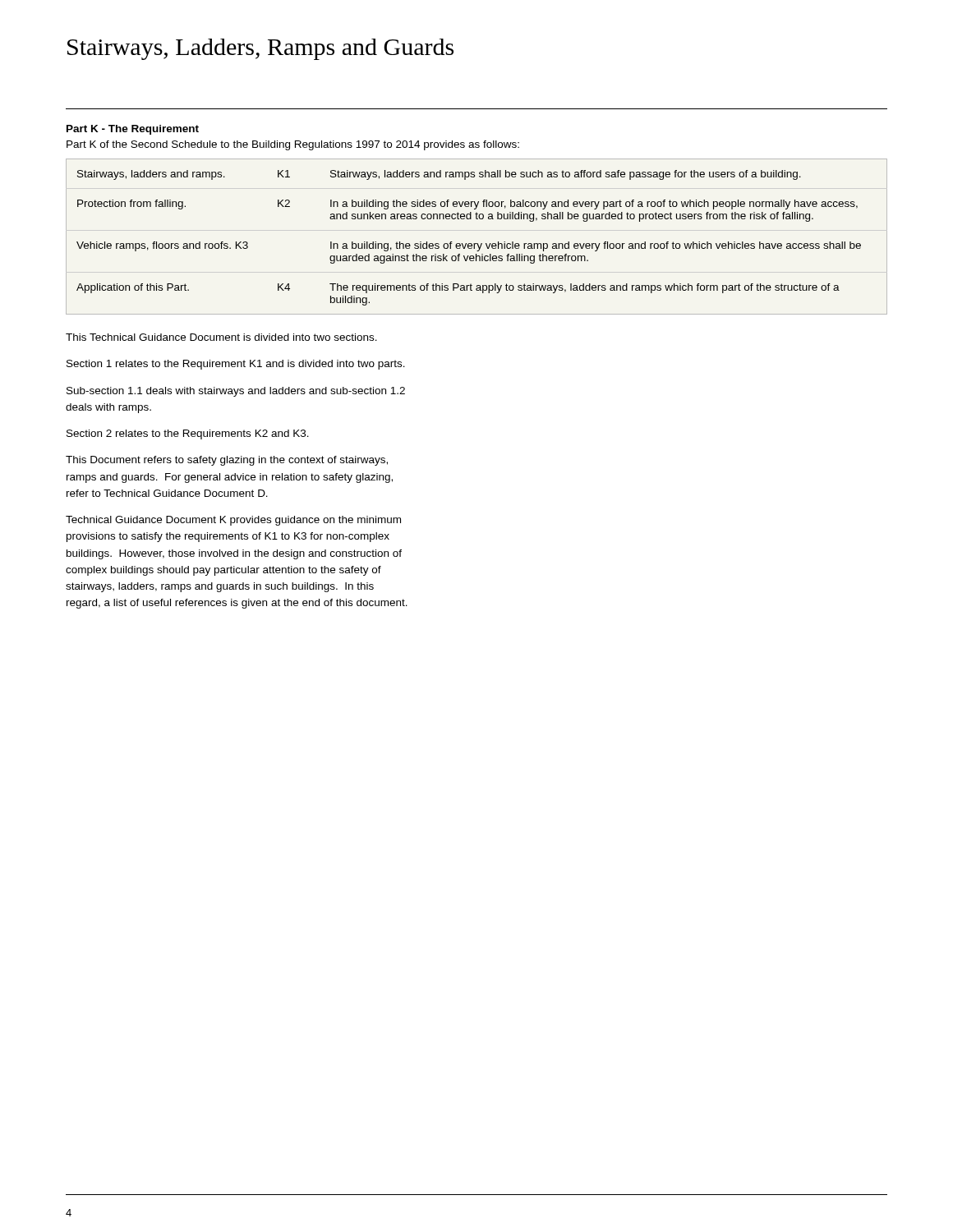
Task: Locate the text block with the text "This Document refers to safety glazing in"
Action: pos(238,477)
